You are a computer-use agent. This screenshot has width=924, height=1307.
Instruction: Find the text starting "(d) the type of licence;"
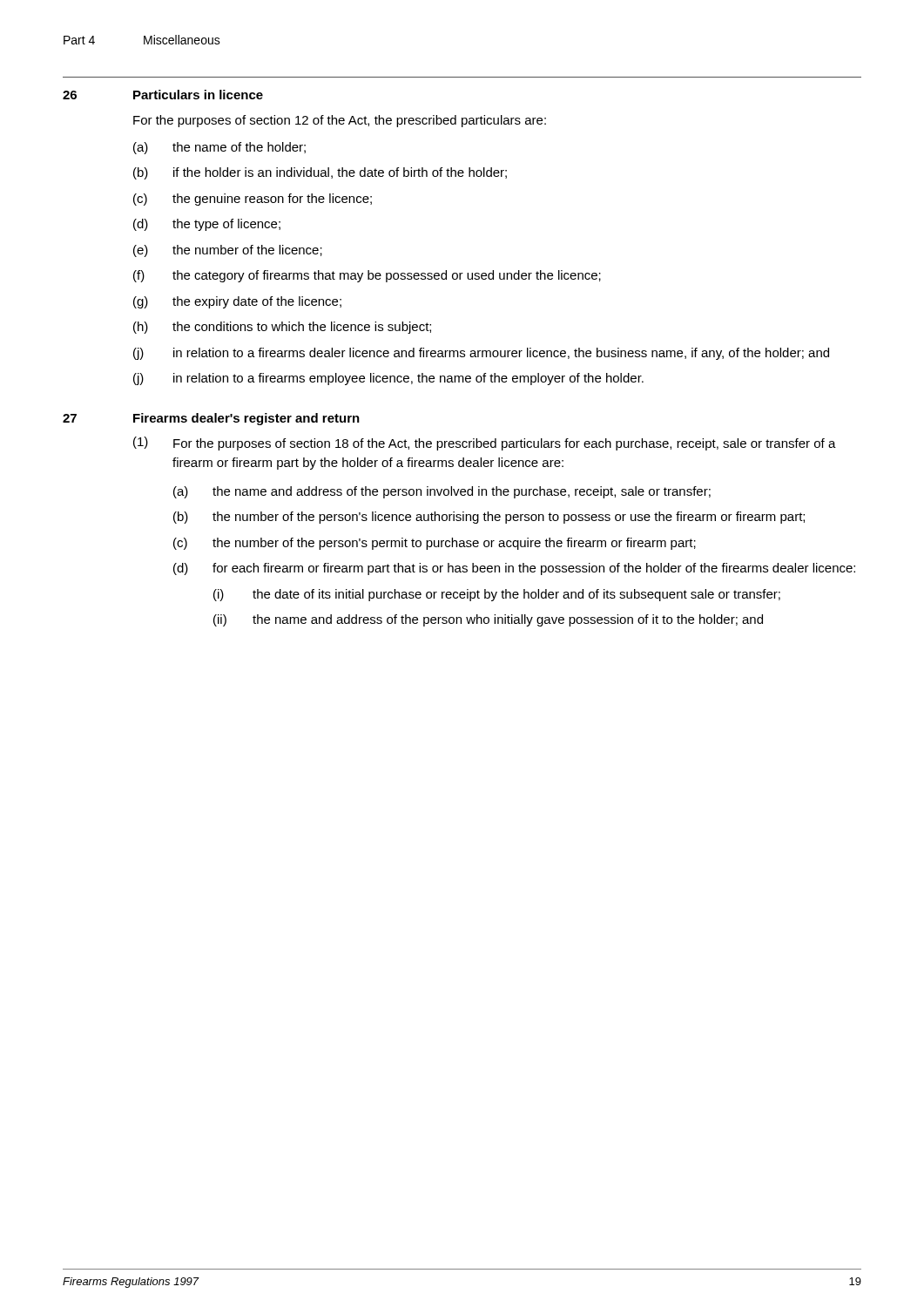click(207, 225)
